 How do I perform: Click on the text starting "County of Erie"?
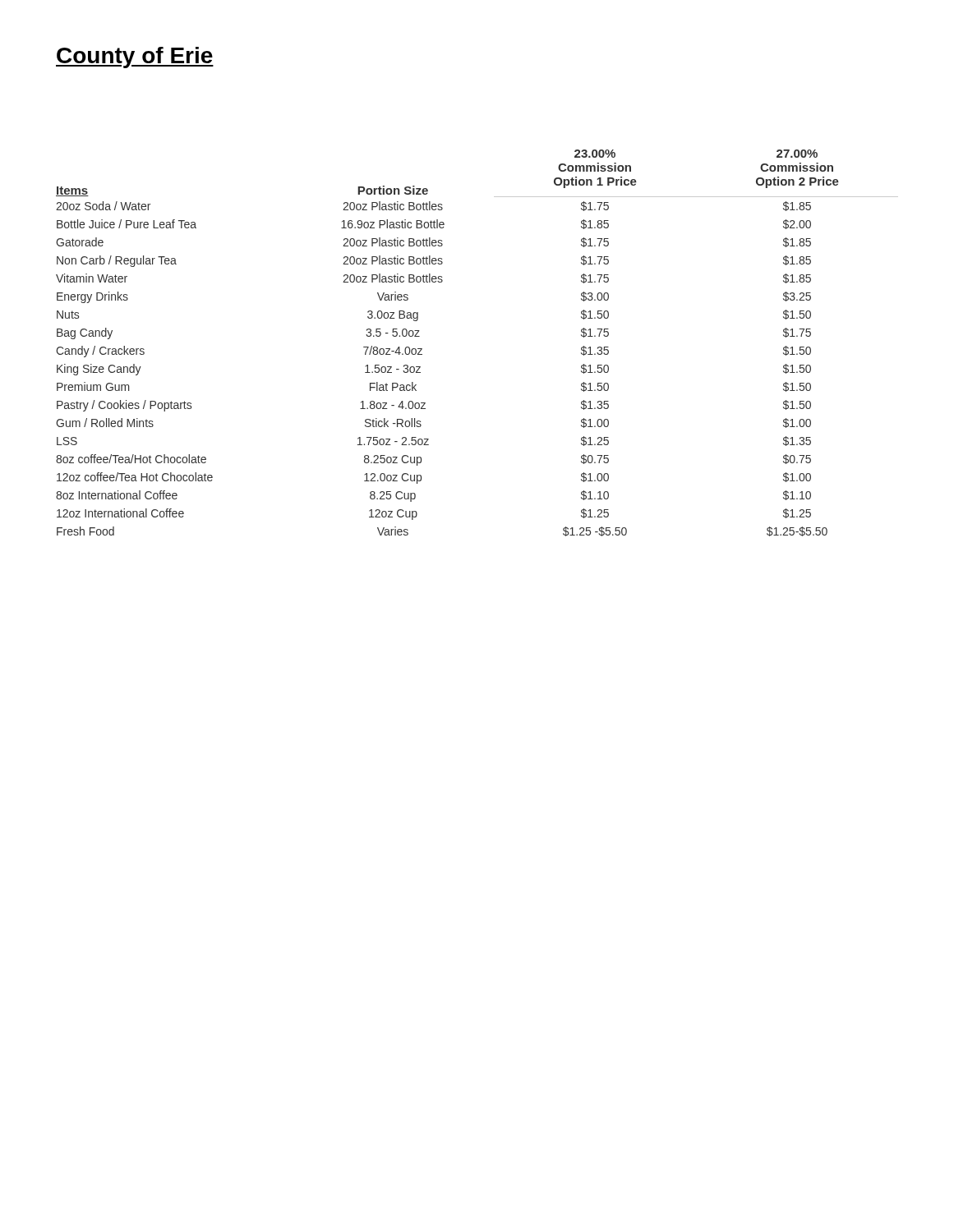coord(135,56)
